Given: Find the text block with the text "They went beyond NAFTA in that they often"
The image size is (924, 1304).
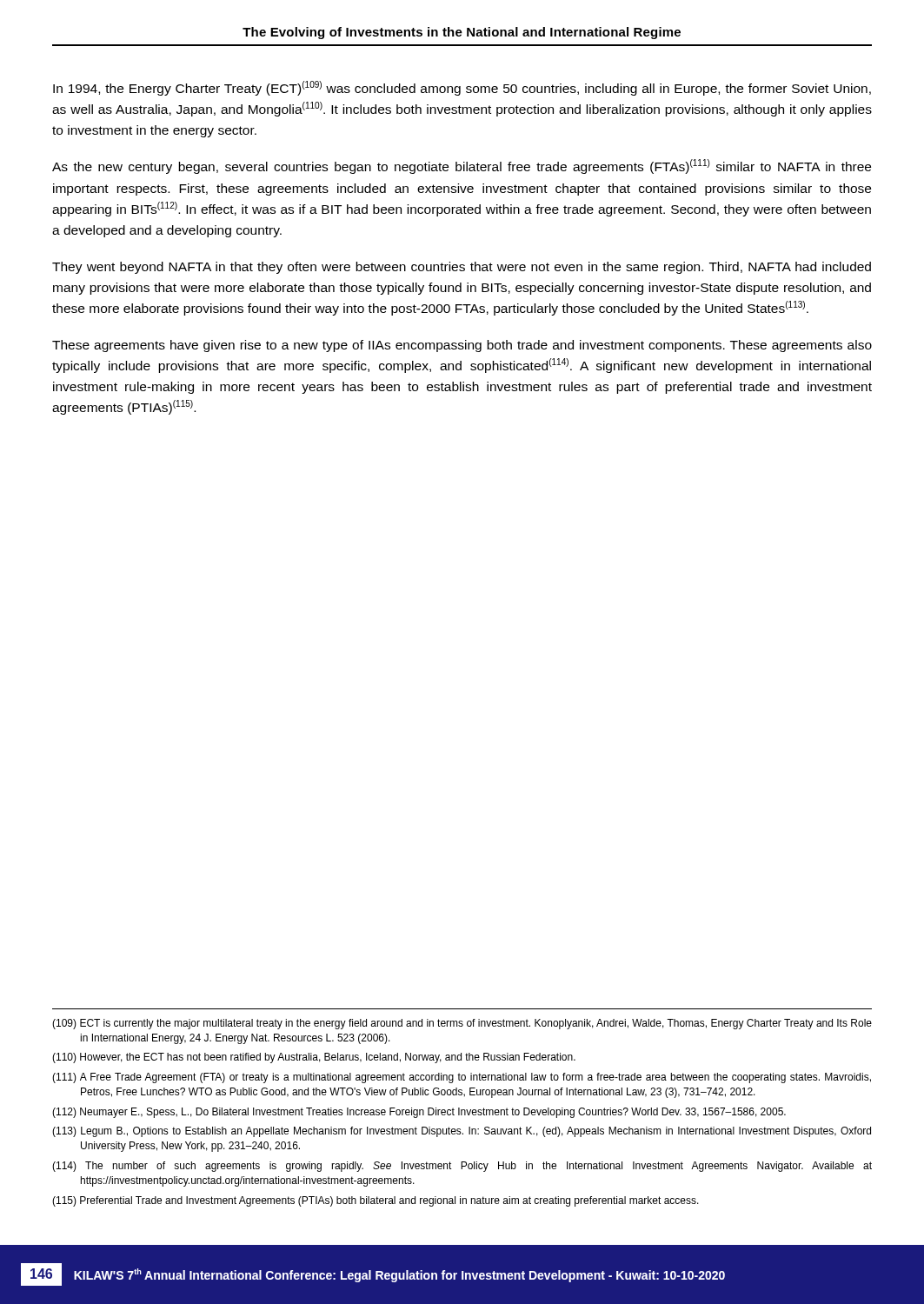Looking at the screenshot, I should coord(462,287).
